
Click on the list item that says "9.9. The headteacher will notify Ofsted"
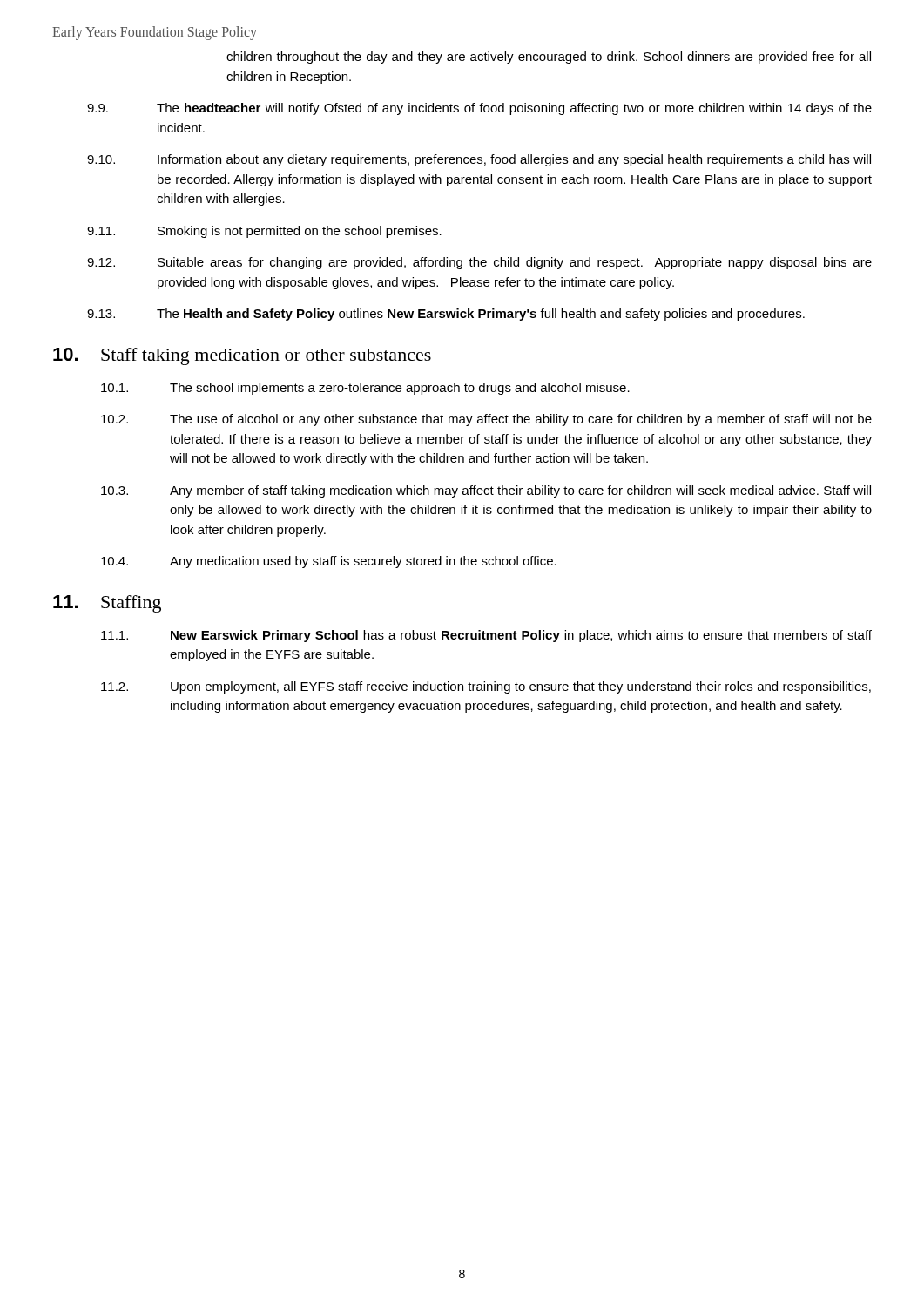click(x=462, y=118)
